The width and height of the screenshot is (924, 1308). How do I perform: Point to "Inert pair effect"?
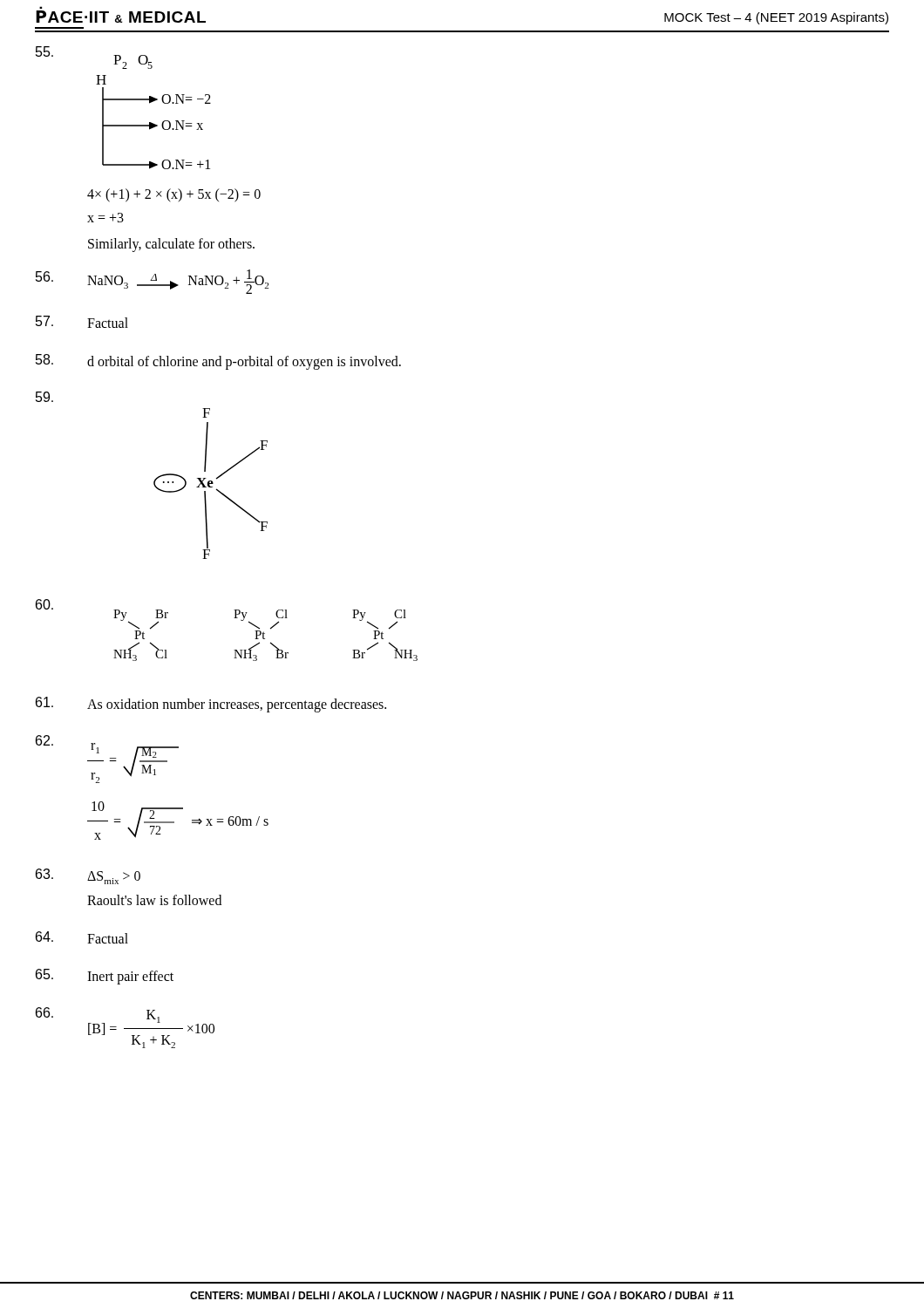click(130, 977)
